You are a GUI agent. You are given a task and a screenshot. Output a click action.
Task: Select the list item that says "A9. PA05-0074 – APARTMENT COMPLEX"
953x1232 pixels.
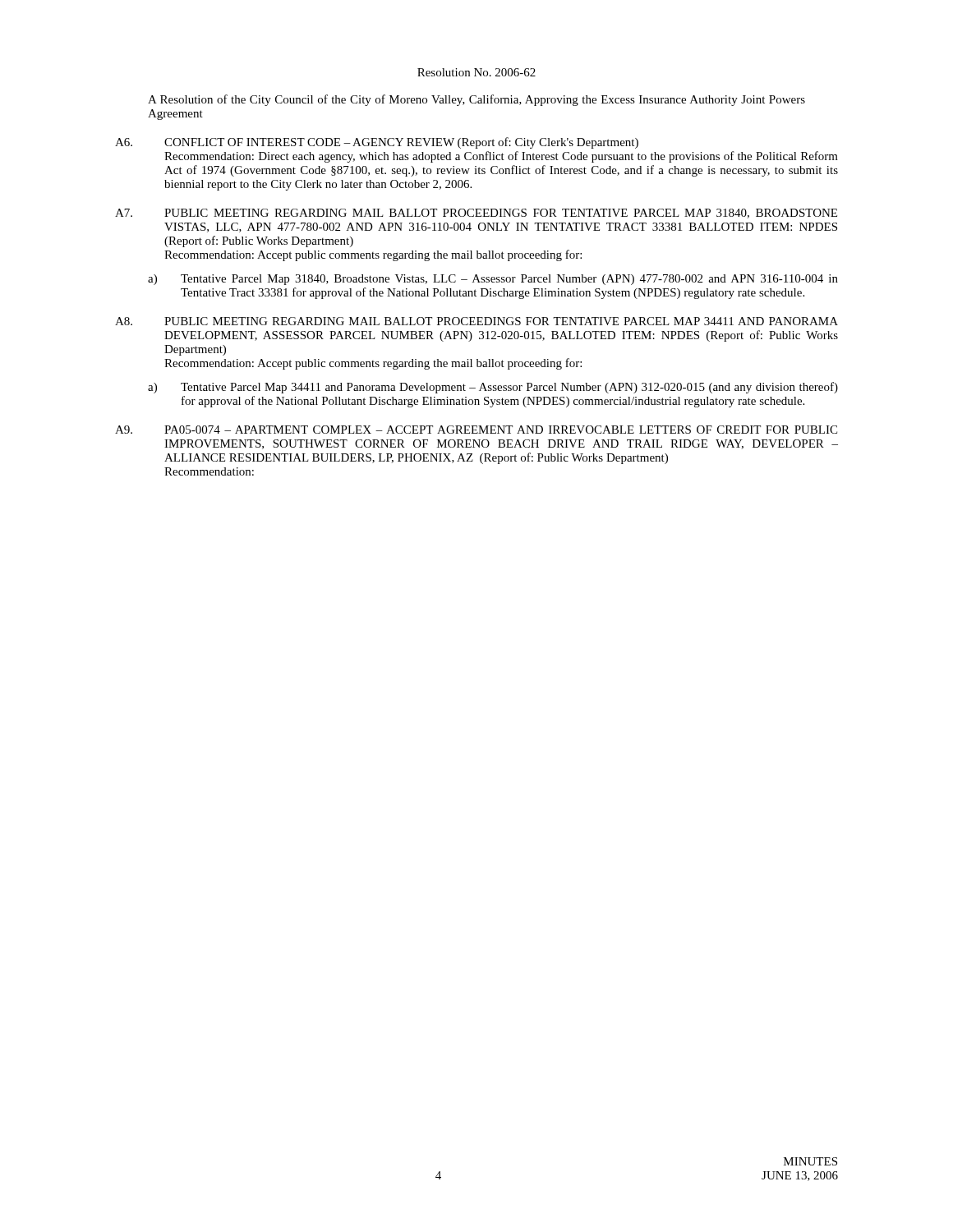pyautogui.click(x=476, y=451)
